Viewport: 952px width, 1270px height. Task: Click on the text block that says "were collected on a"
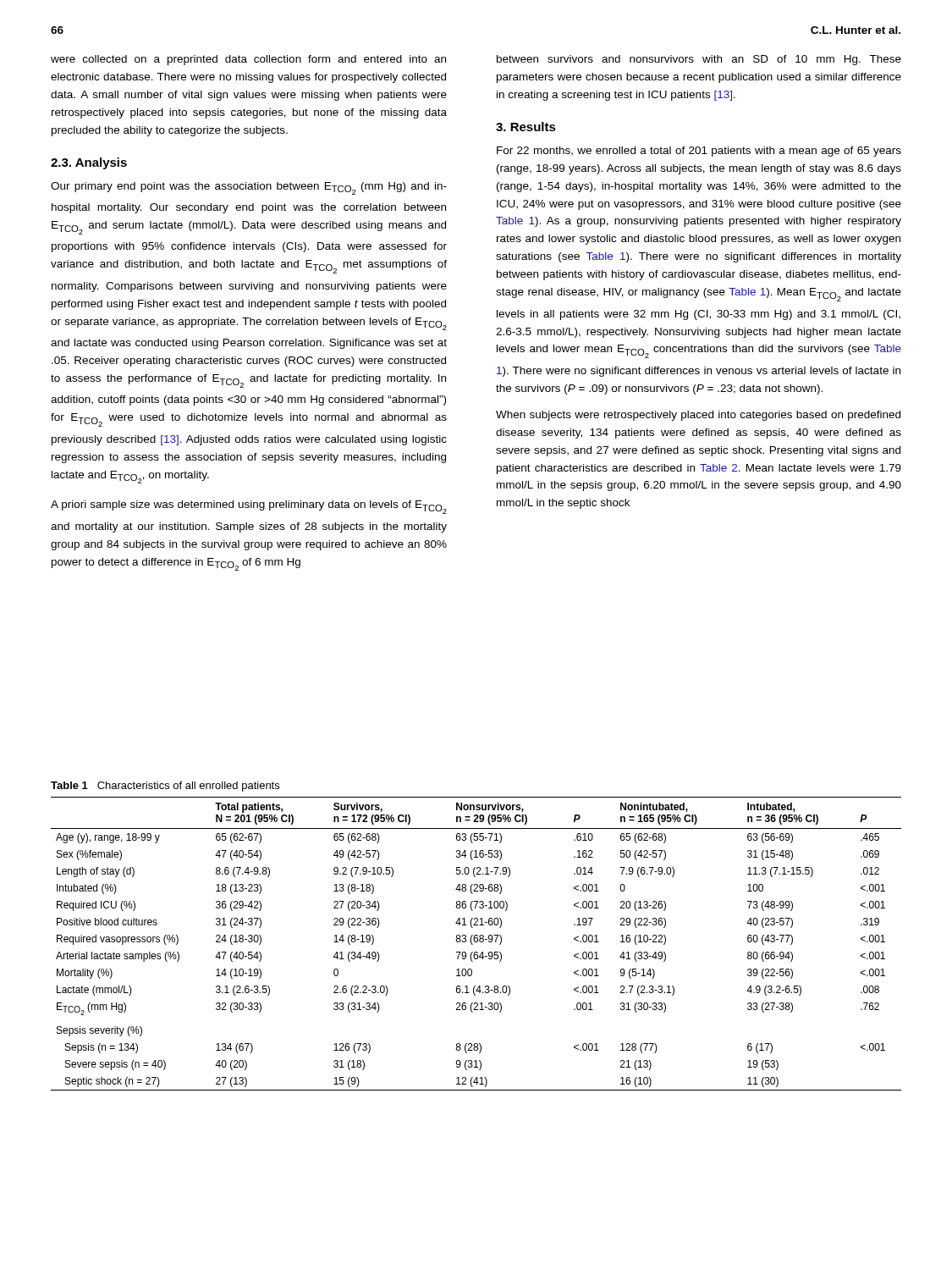(249, 95)
